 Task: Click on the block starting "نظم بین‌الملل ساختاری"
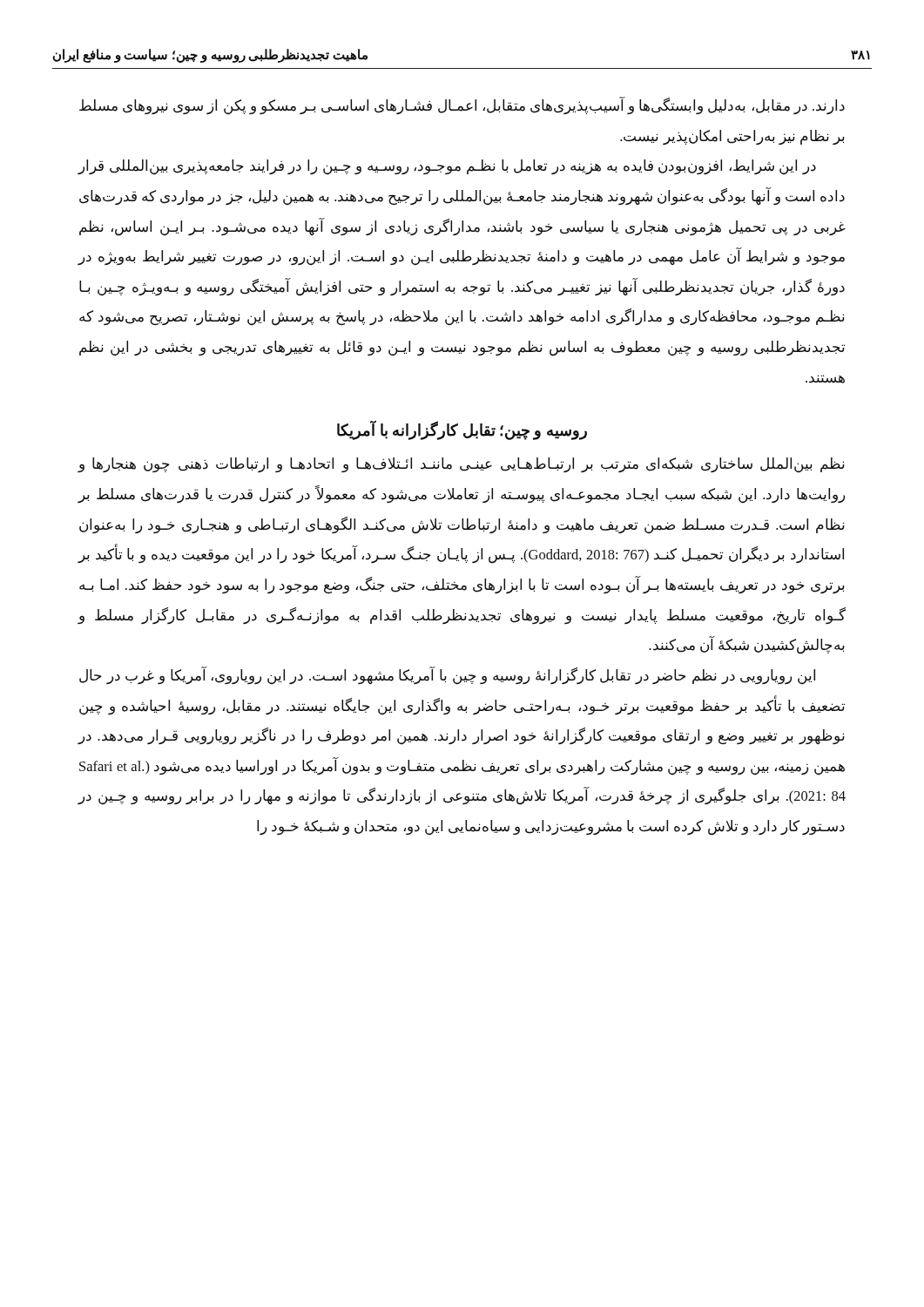(461, 465)
